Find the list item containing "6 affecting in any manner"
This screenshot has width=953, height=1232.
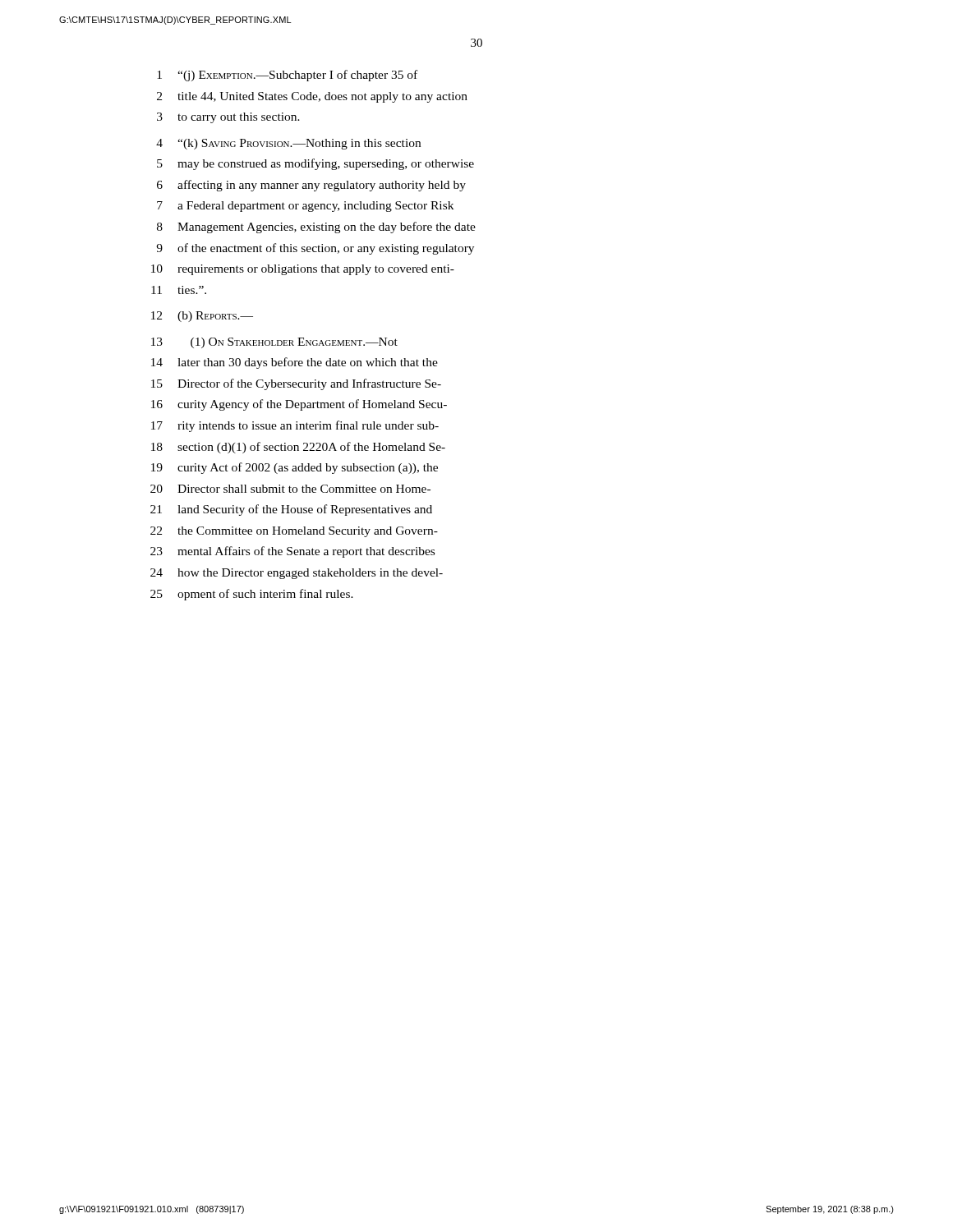[x=311, y=186]
